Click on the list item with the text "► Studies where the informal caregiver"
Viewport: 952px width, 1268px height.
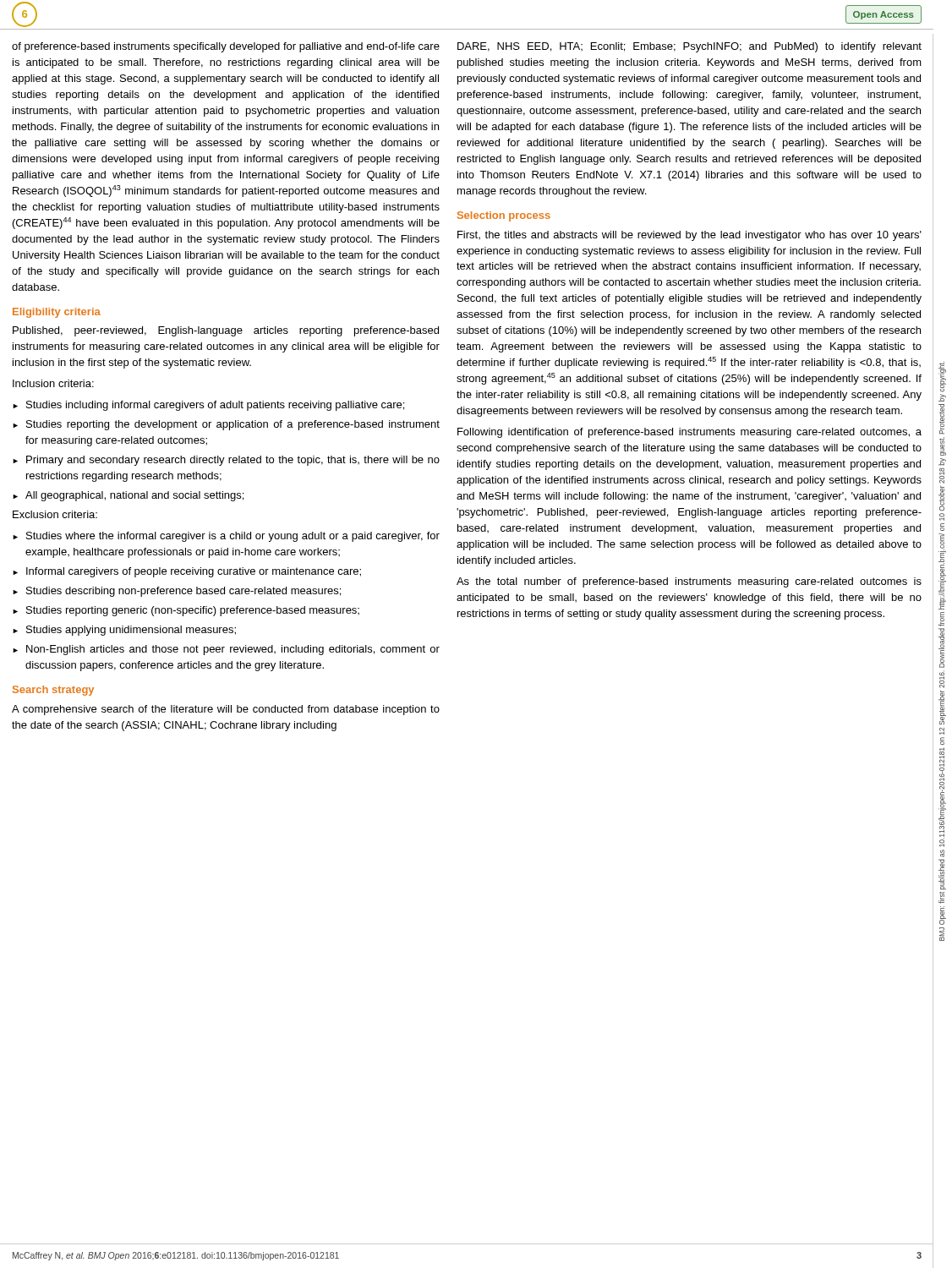pos(226,544)
